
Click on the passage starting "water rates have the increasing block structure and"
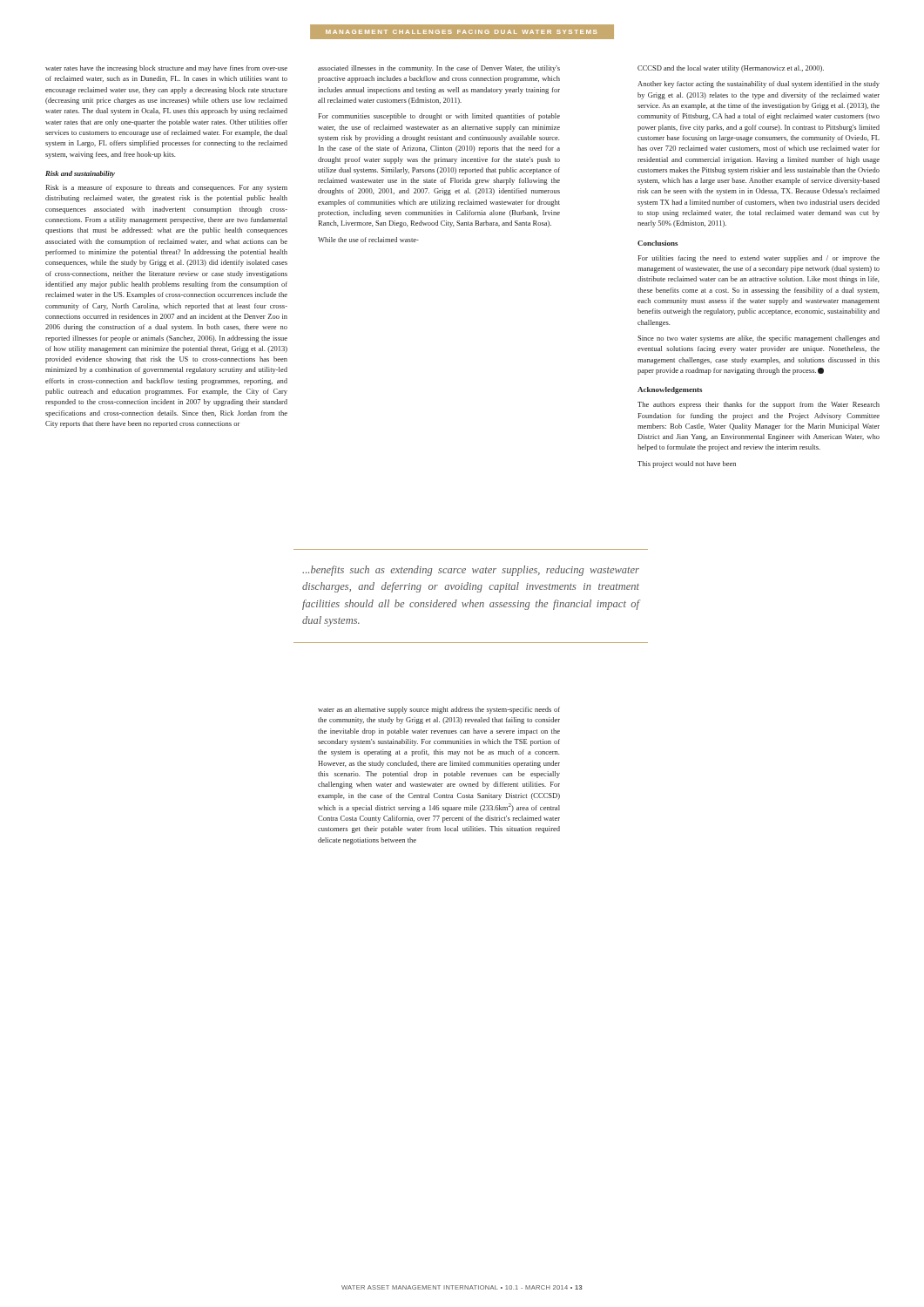[166, 111]
